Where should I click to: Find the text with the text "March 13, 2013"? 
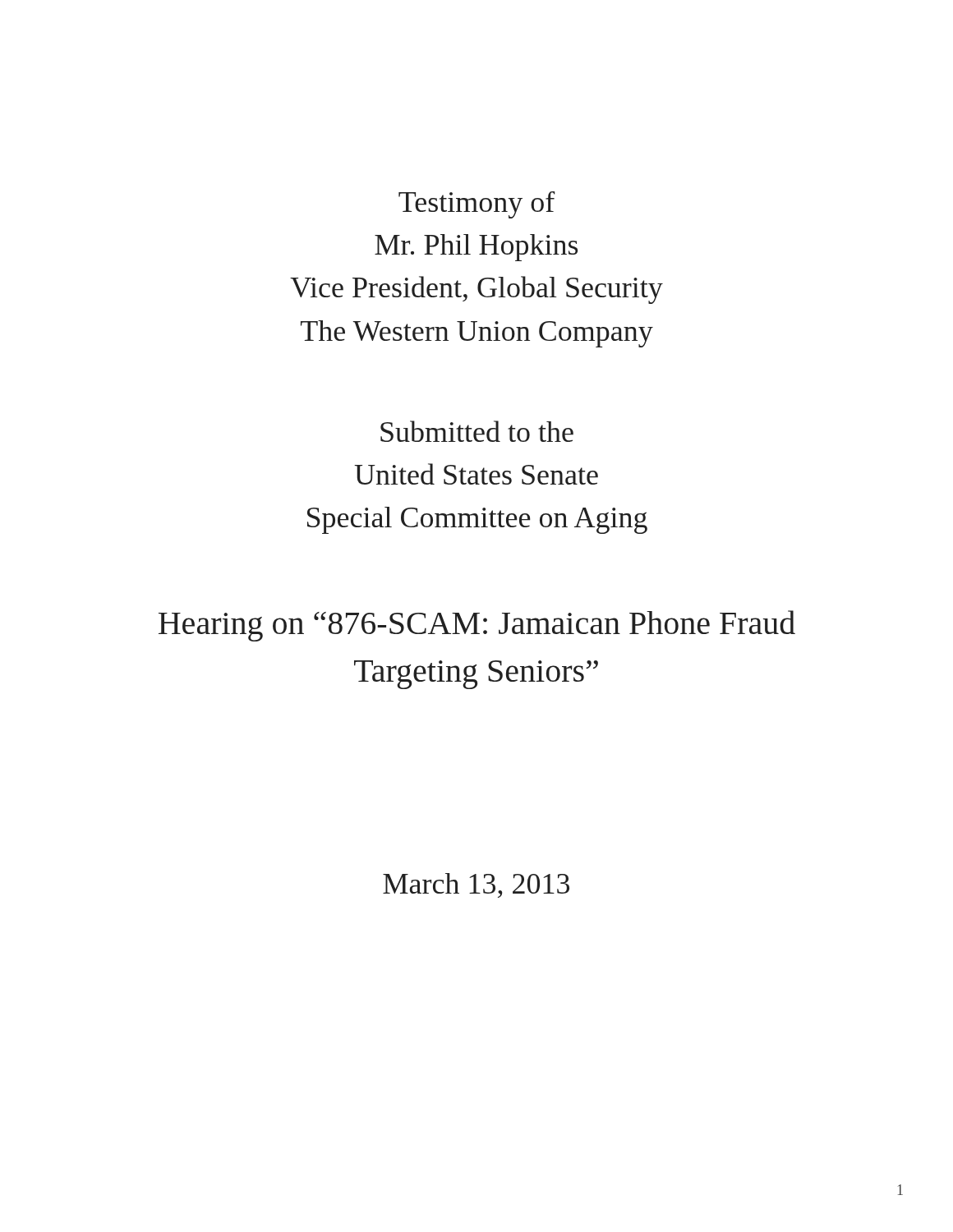476,884
